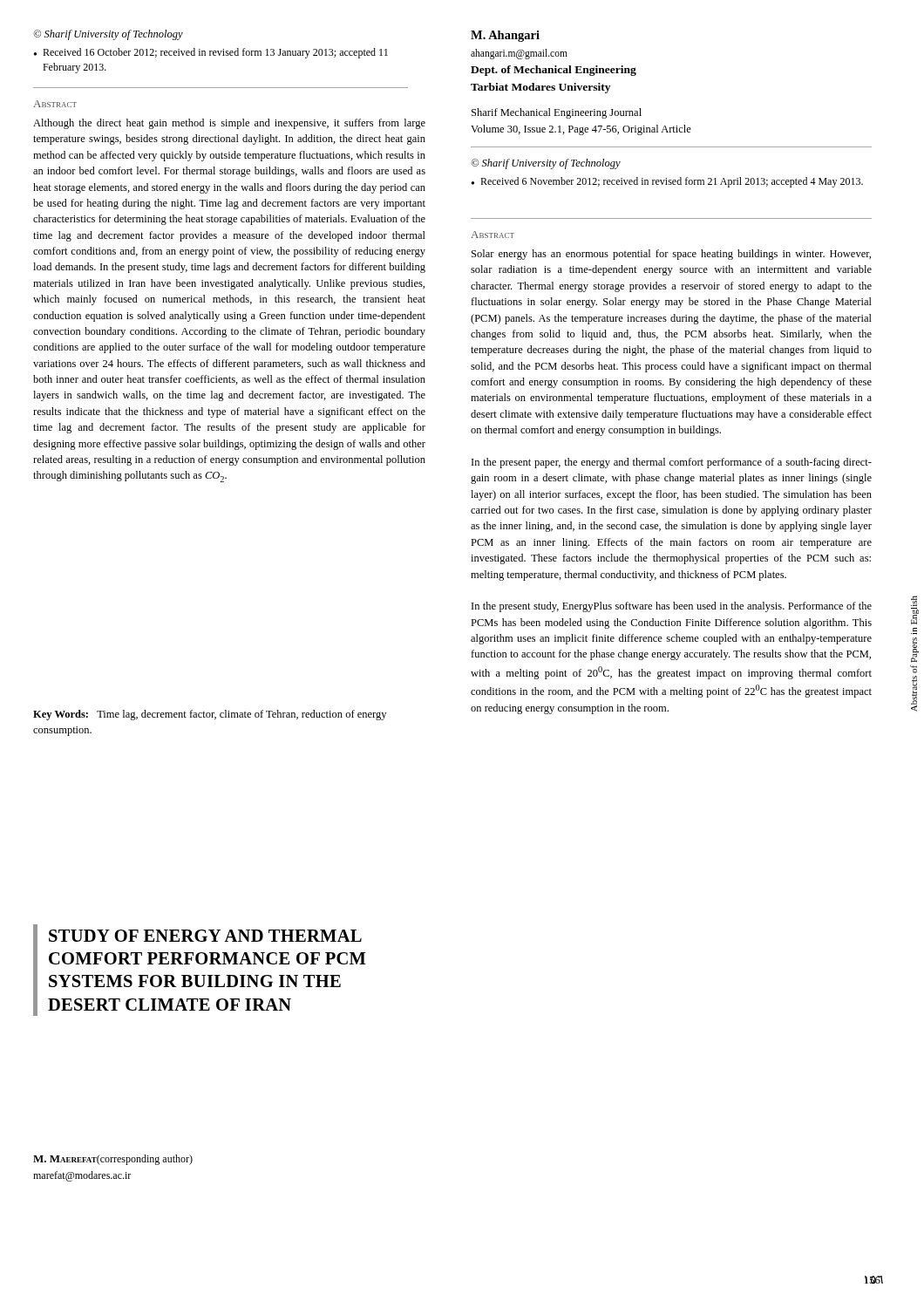Click on the text block containing "Although the direct"
The height and width of the screenshot is (1308, 924).
(229, 300)
